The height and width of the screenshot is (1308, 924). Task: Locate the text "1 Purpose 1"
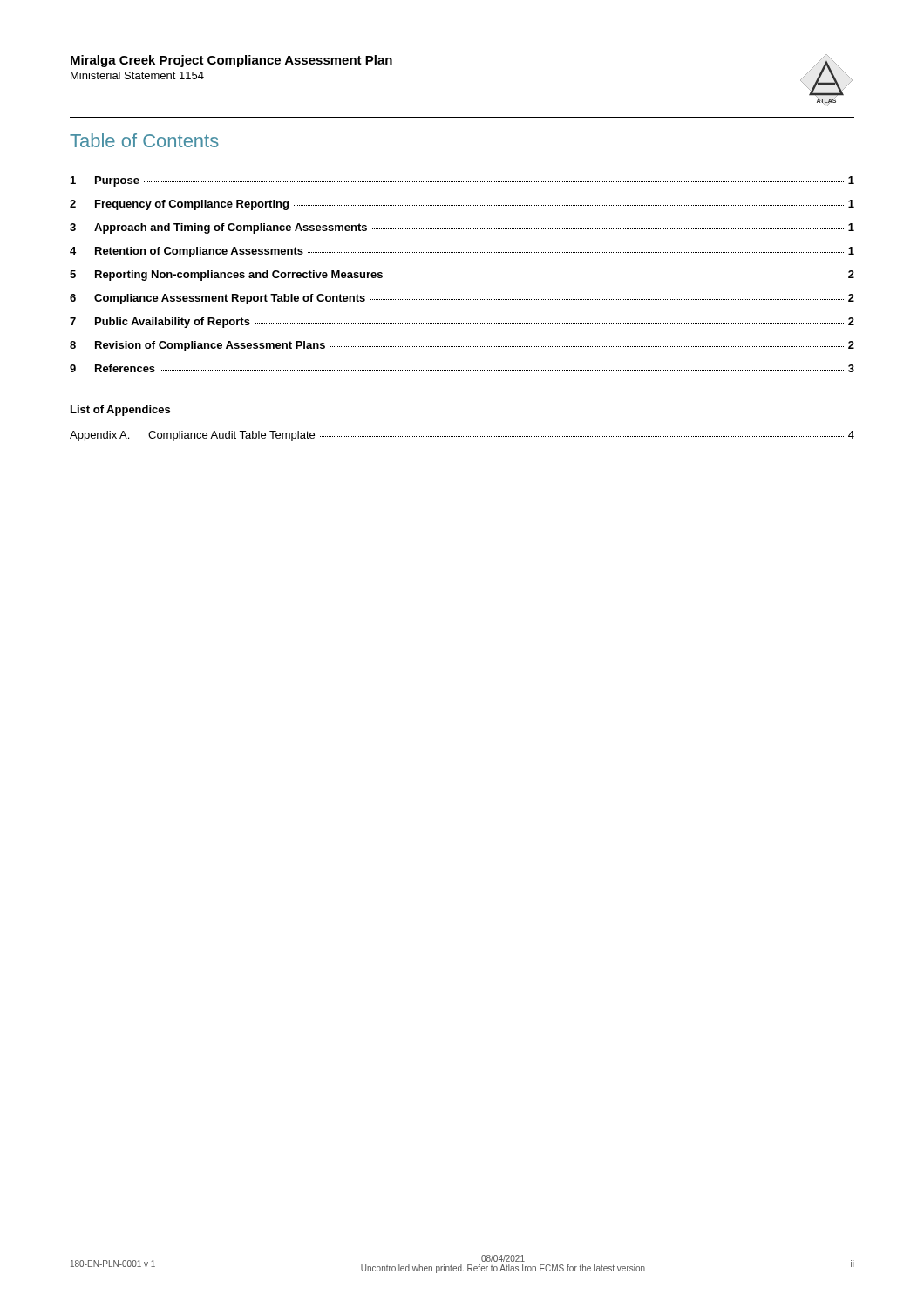(x=462, y=179)
